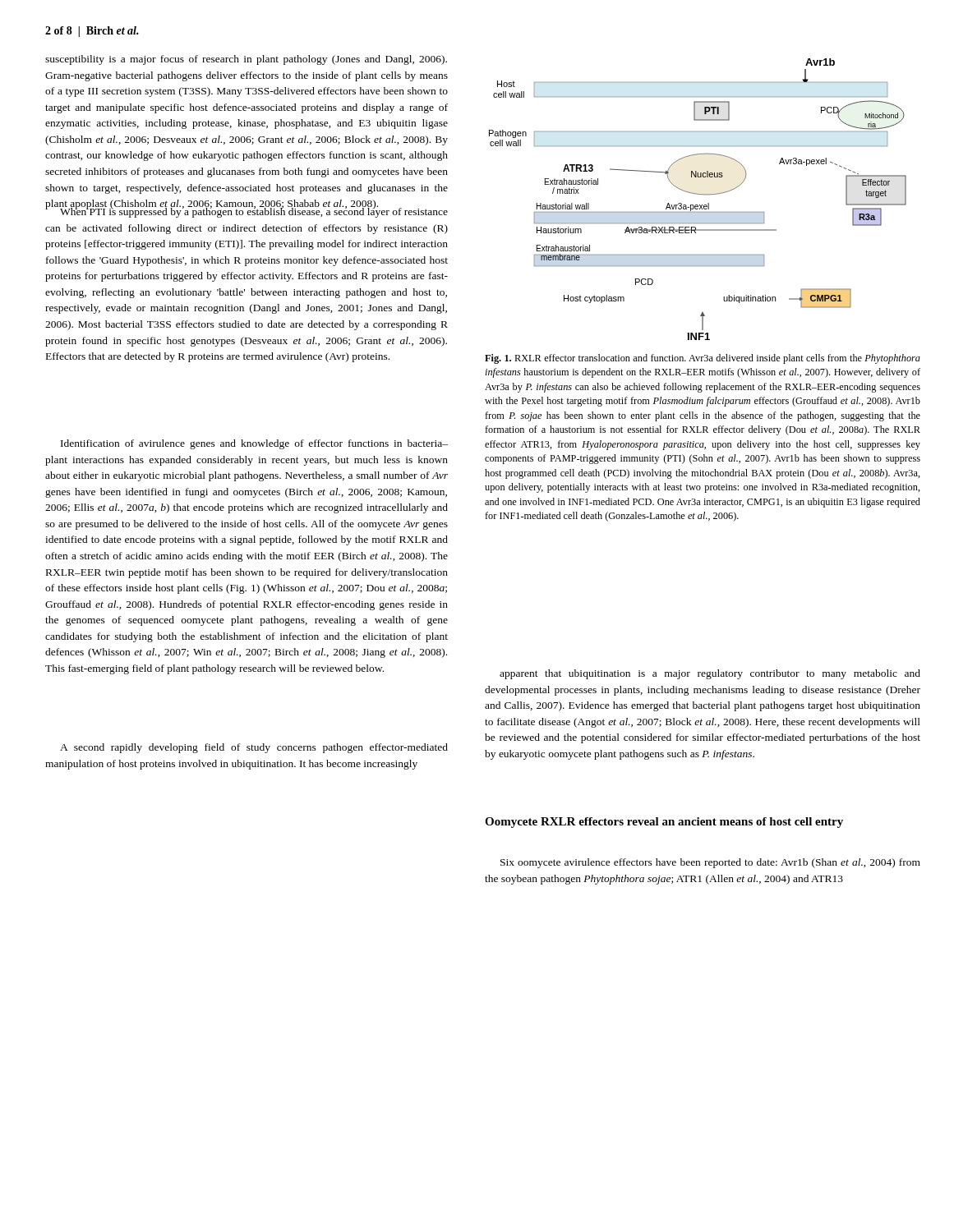Click on the passage starting "Six oomycete avirulence effectors"

[x=703, y=870]
